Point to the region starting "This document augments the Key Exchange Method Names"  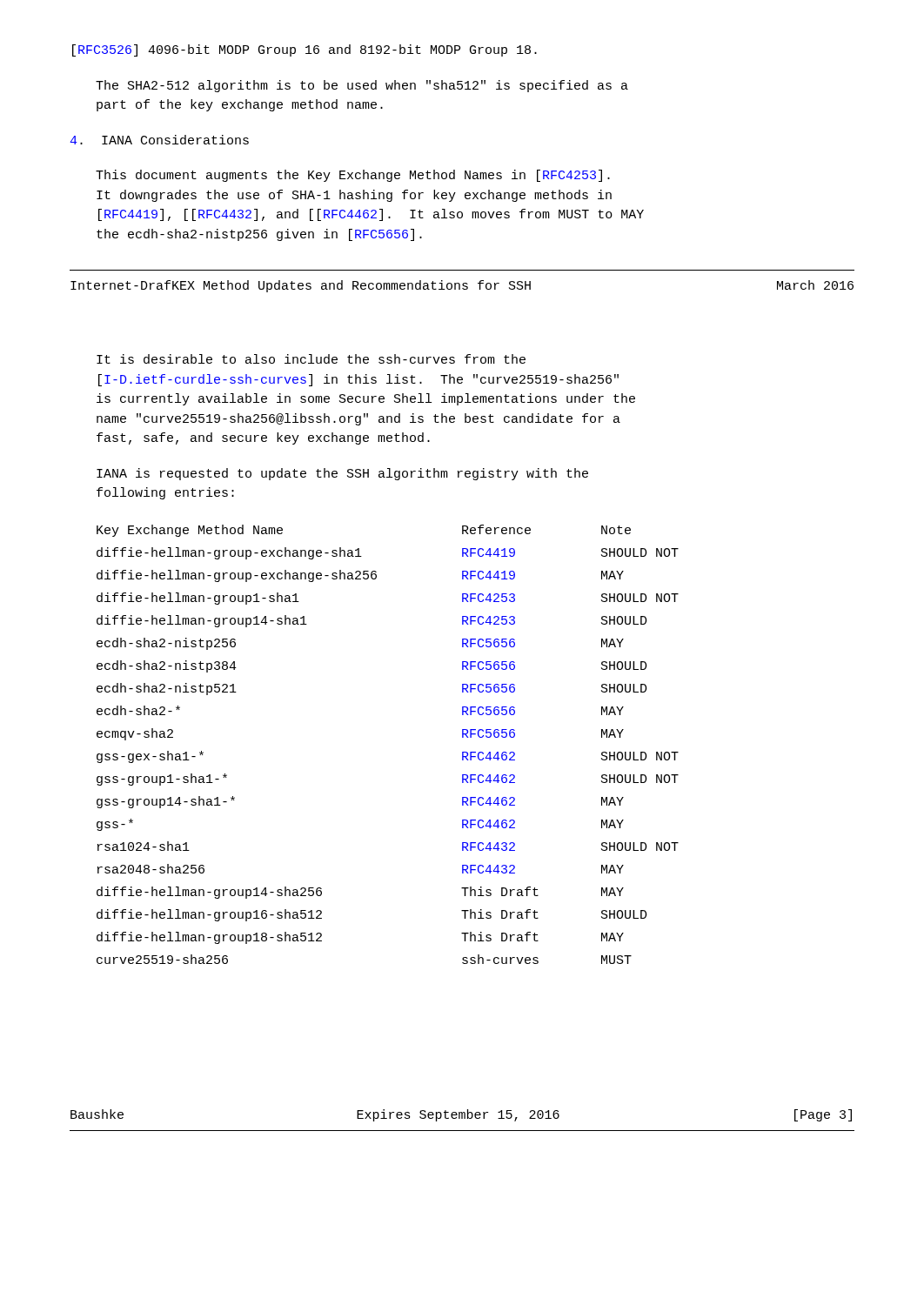point(370,206)
